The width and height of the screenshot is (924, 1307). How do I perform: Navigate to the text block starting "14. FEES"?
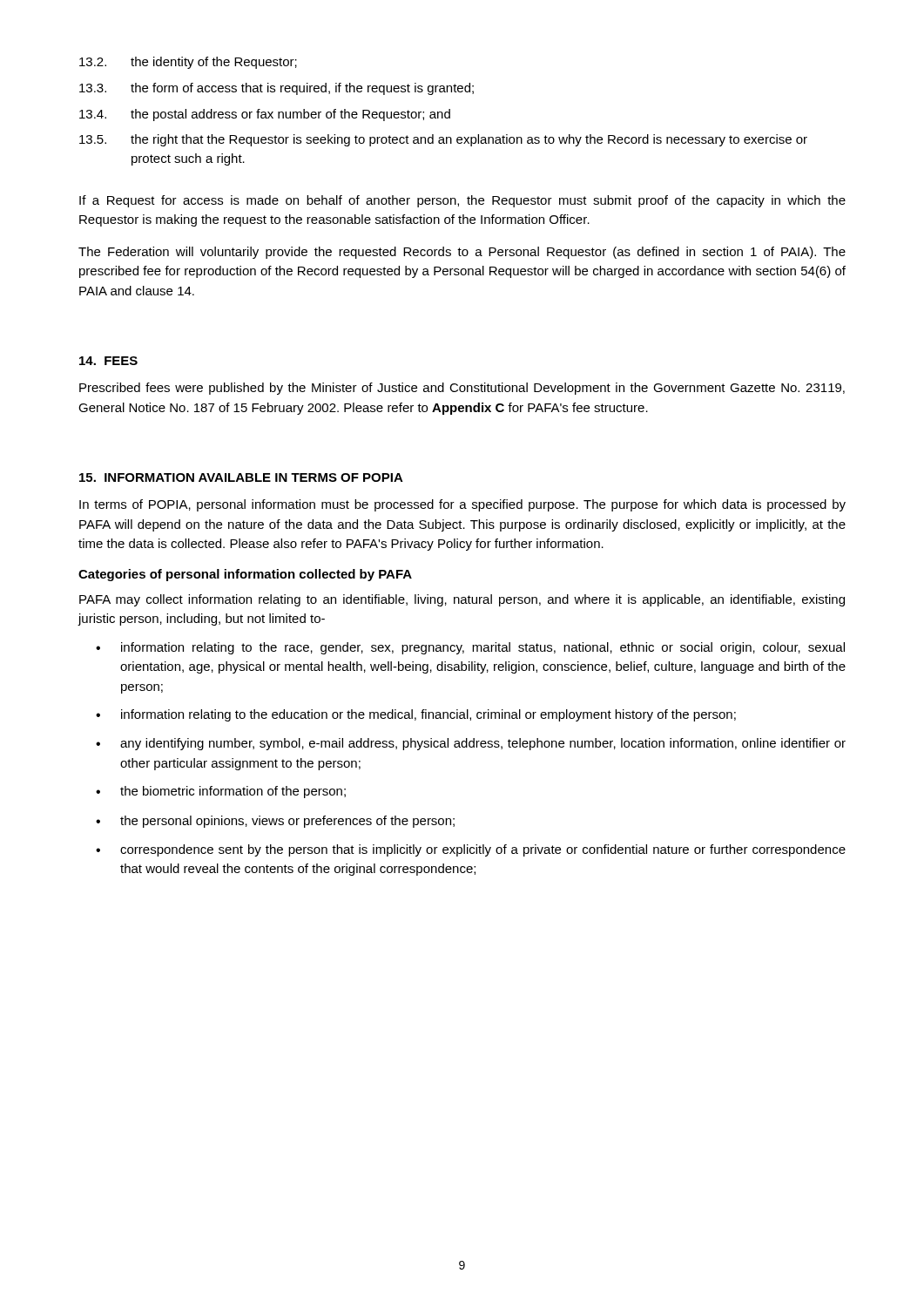tap(108, 361)
